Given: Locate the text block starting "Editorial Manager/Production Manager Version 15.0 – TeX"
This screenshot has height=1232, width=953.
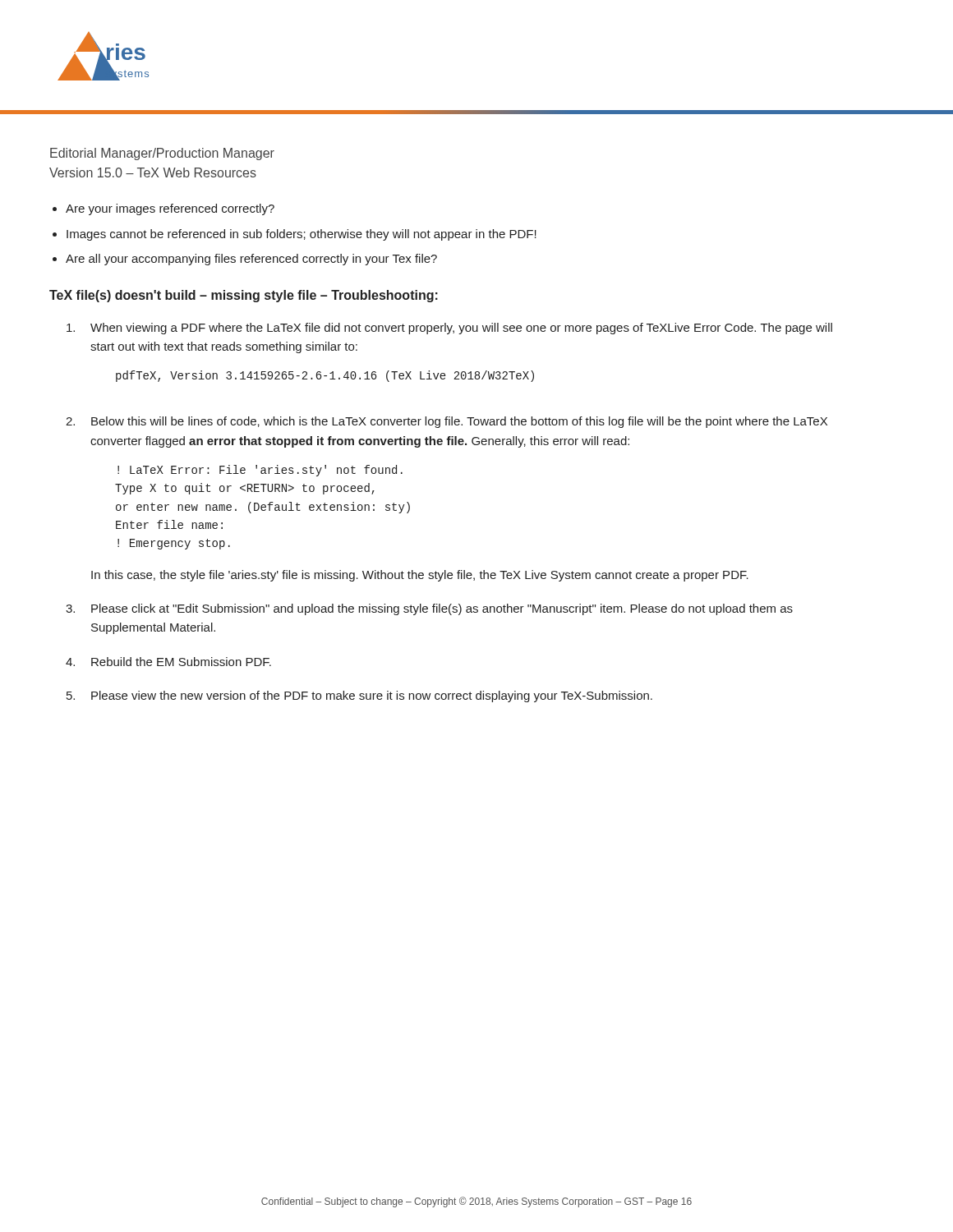Looking at the screenshot, I should [162, 163].
